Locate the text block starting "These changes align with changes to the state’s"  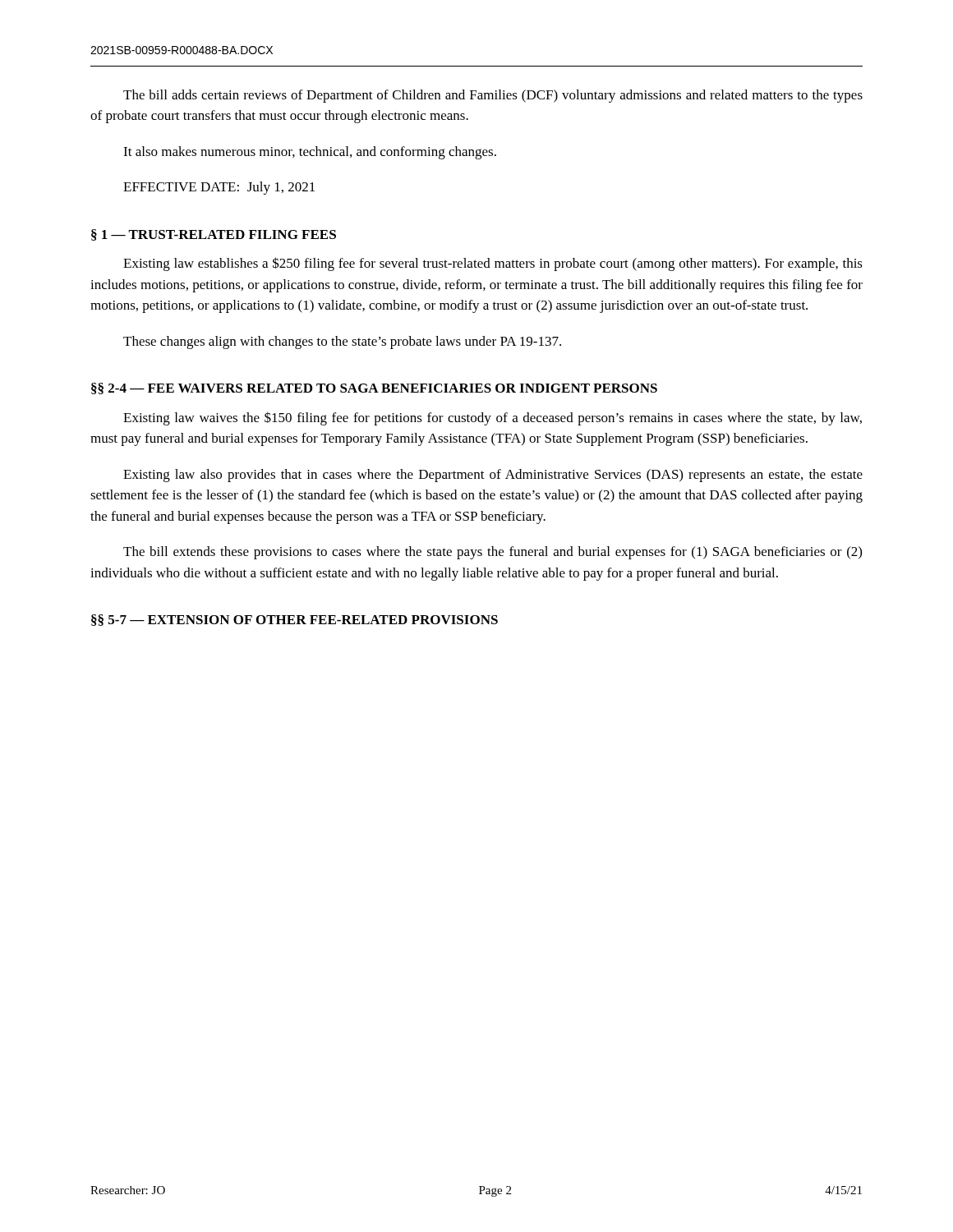(343, 341)
